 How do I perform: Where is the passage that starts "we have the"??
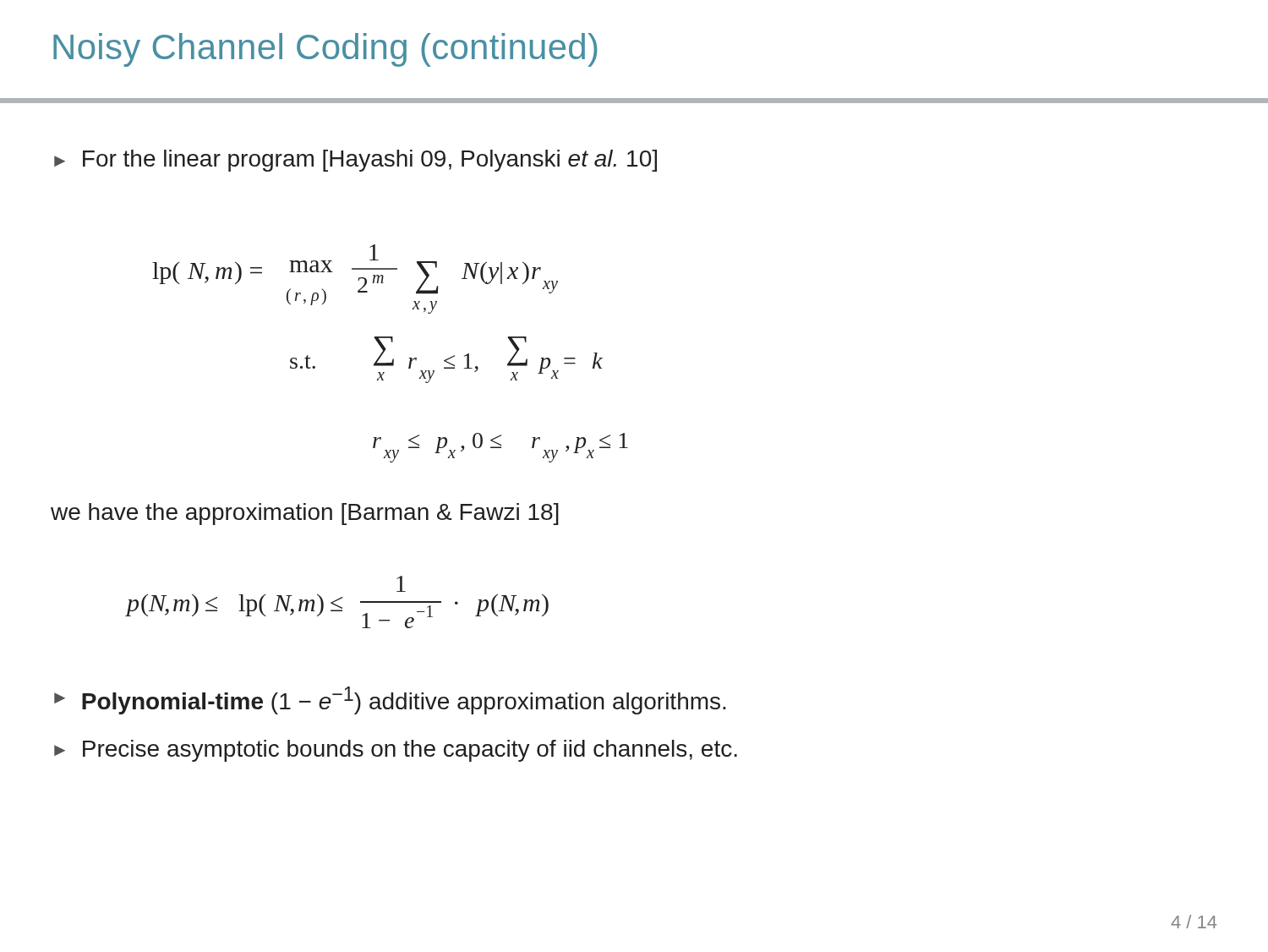click(x=305, y=512)
